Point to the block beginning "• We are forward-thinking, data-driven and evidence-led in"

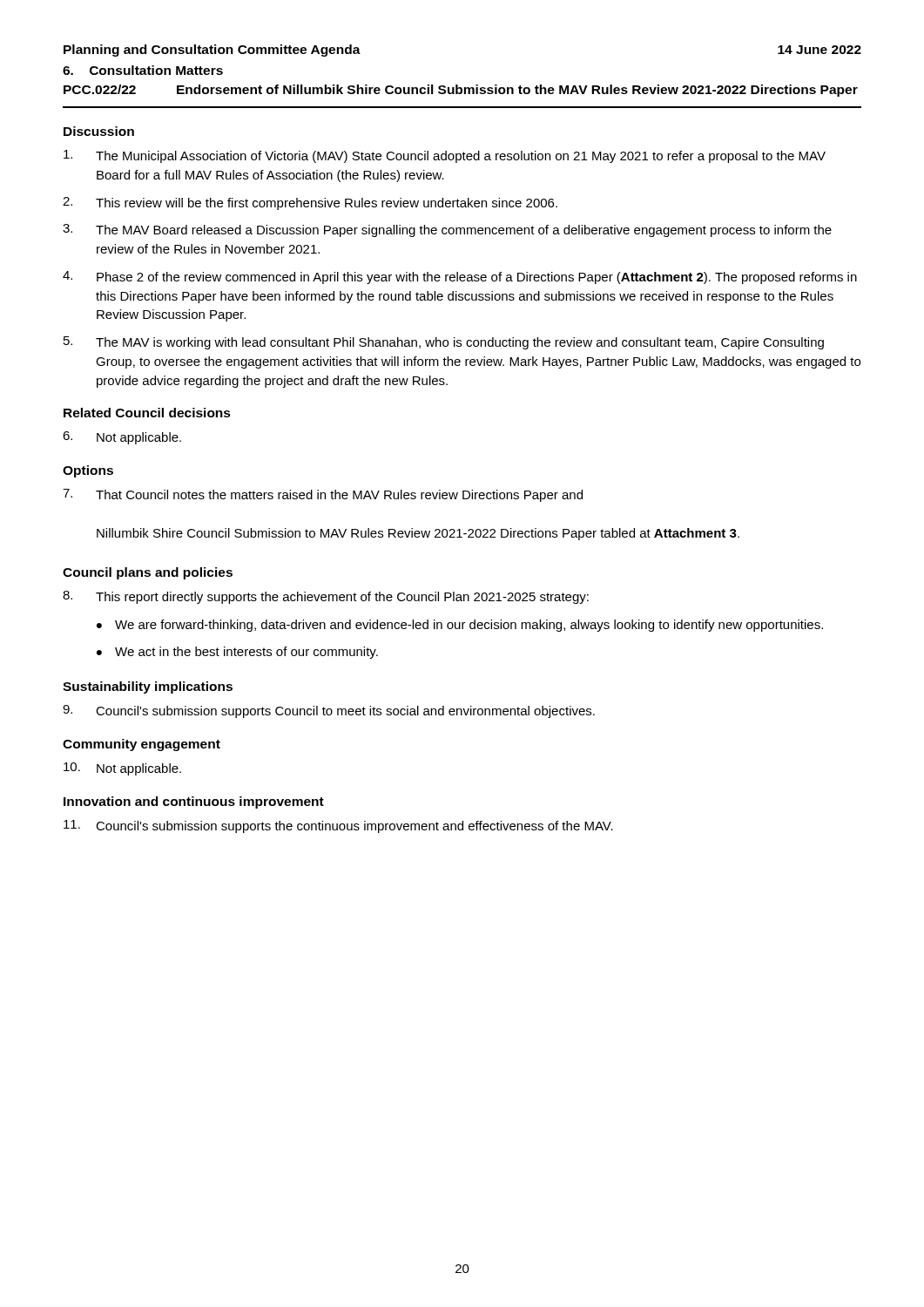(479, 626)
